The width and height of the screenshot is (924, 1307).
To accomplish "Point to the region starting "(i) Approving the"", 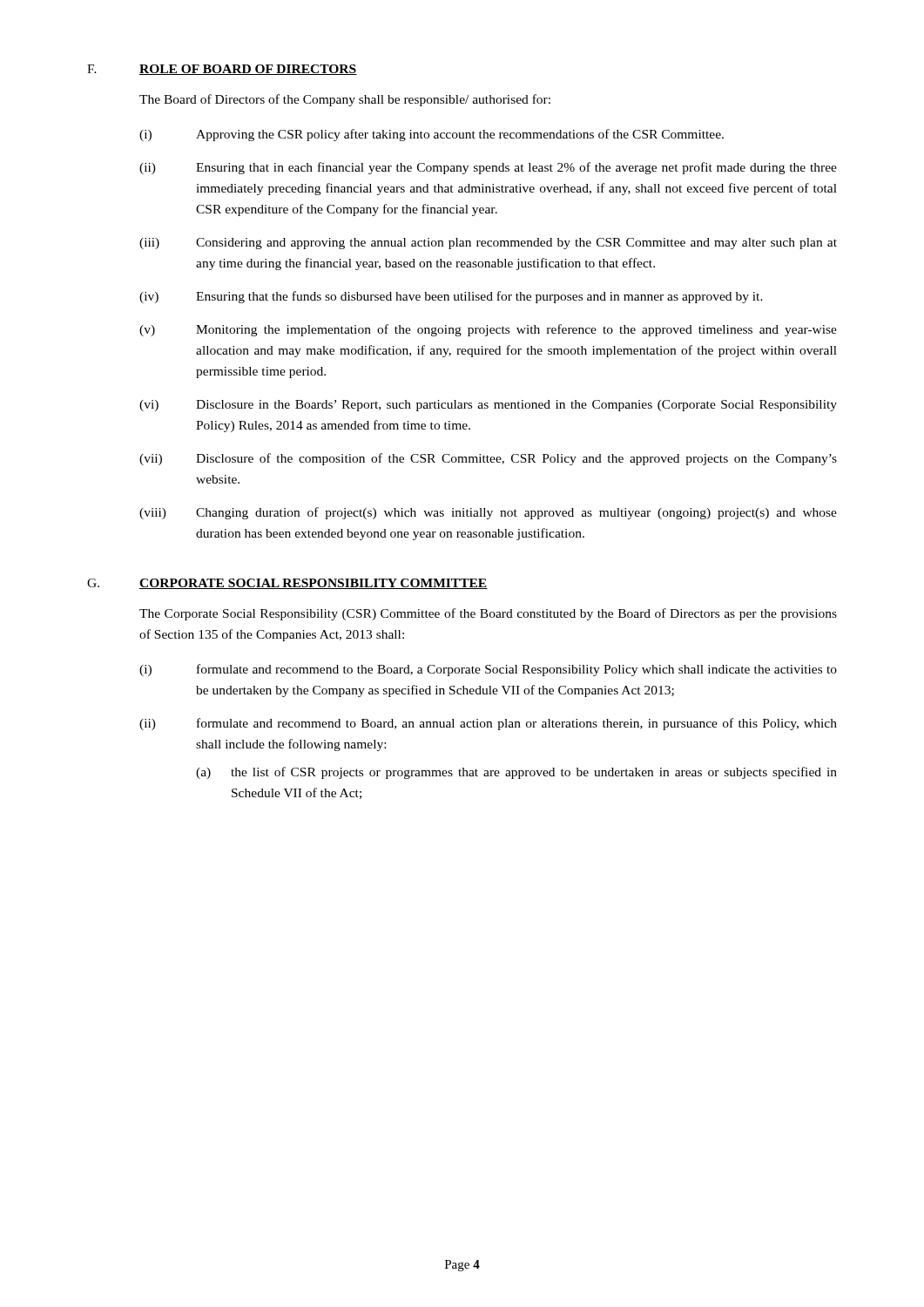I will (488, 134).
